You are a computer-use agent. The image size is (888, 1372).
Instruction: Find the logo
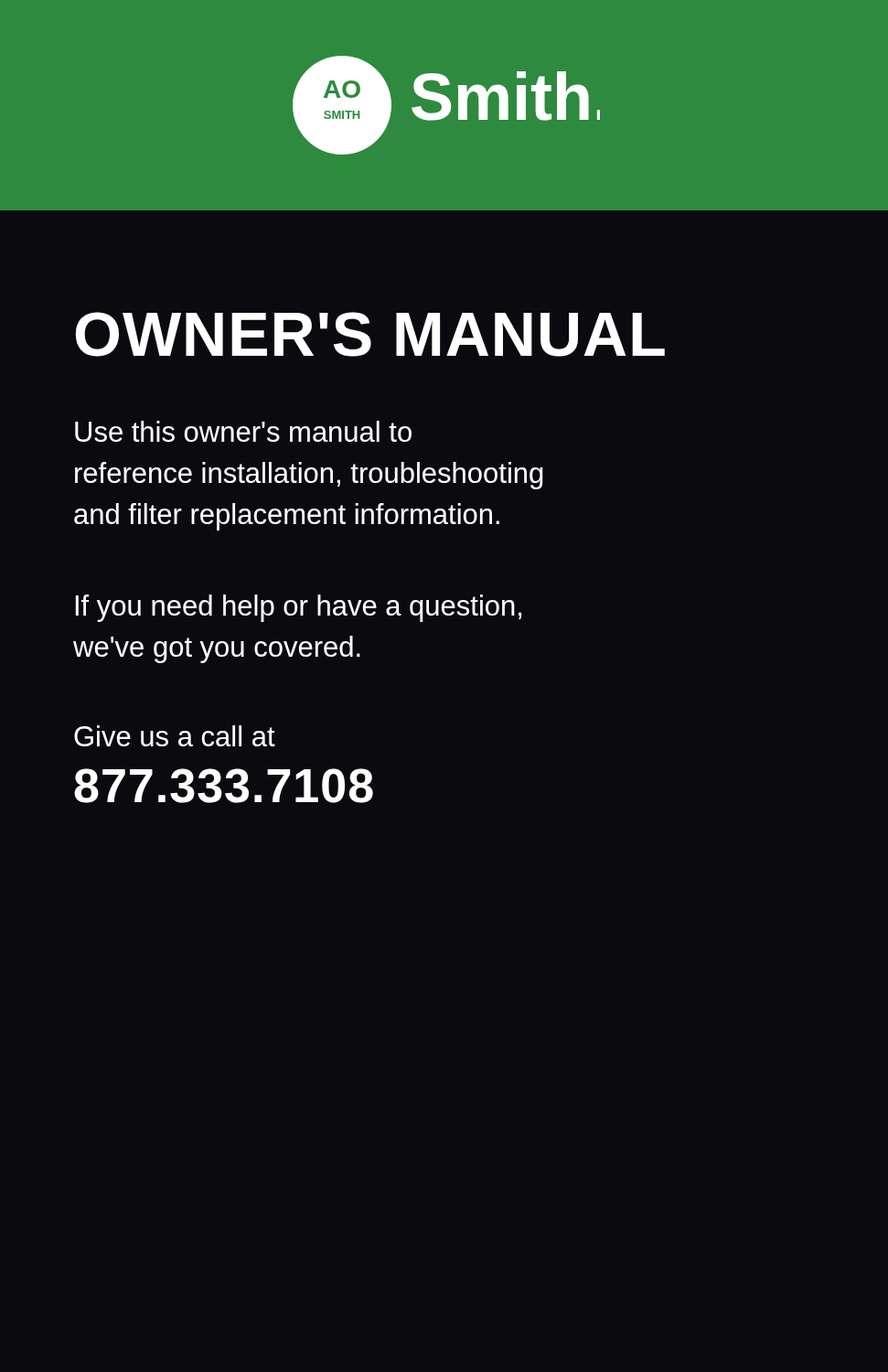click(444, 105)
